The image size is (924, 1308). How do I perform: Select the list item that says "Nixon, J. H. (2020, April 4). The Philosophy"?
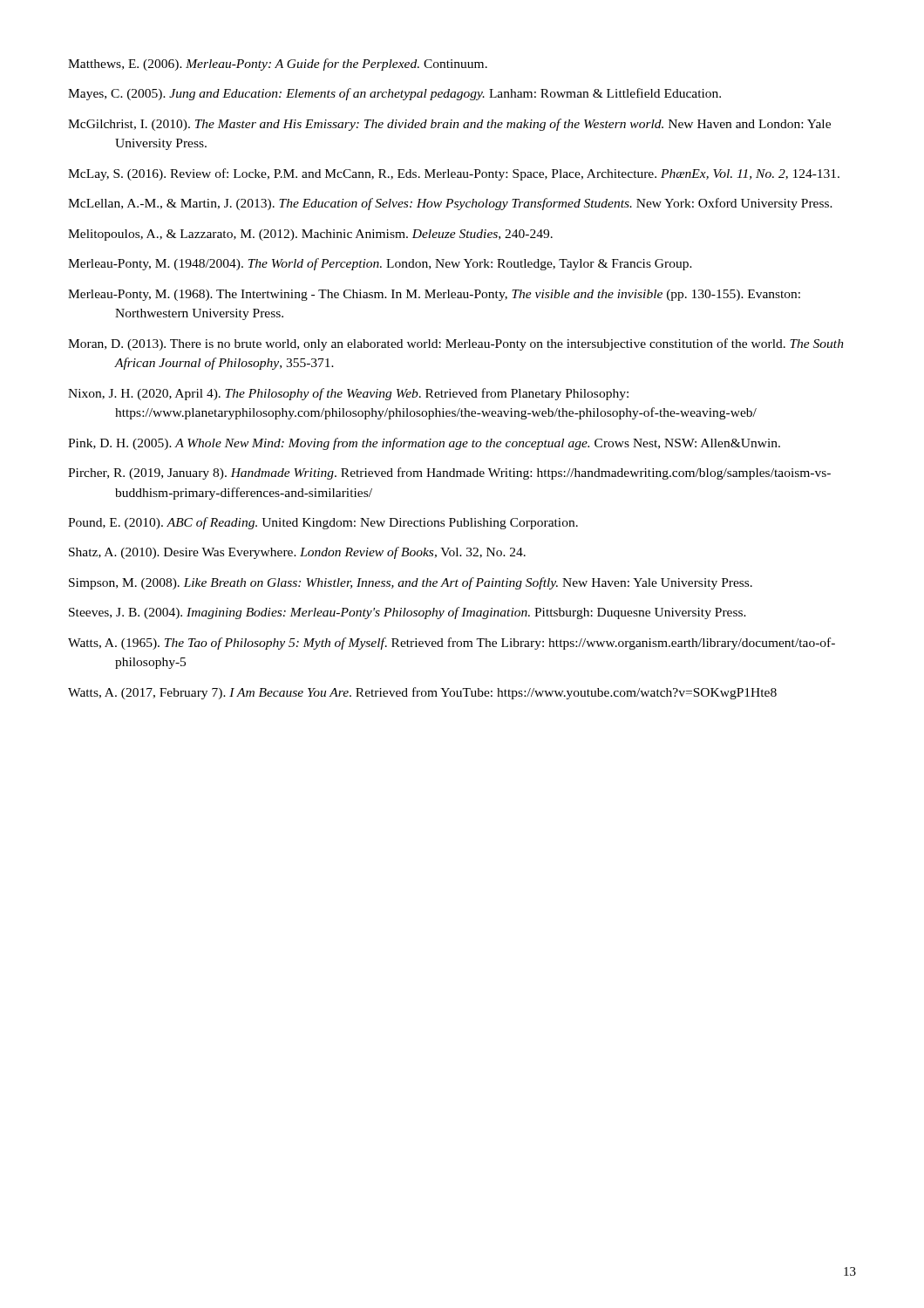coord(412,402)
